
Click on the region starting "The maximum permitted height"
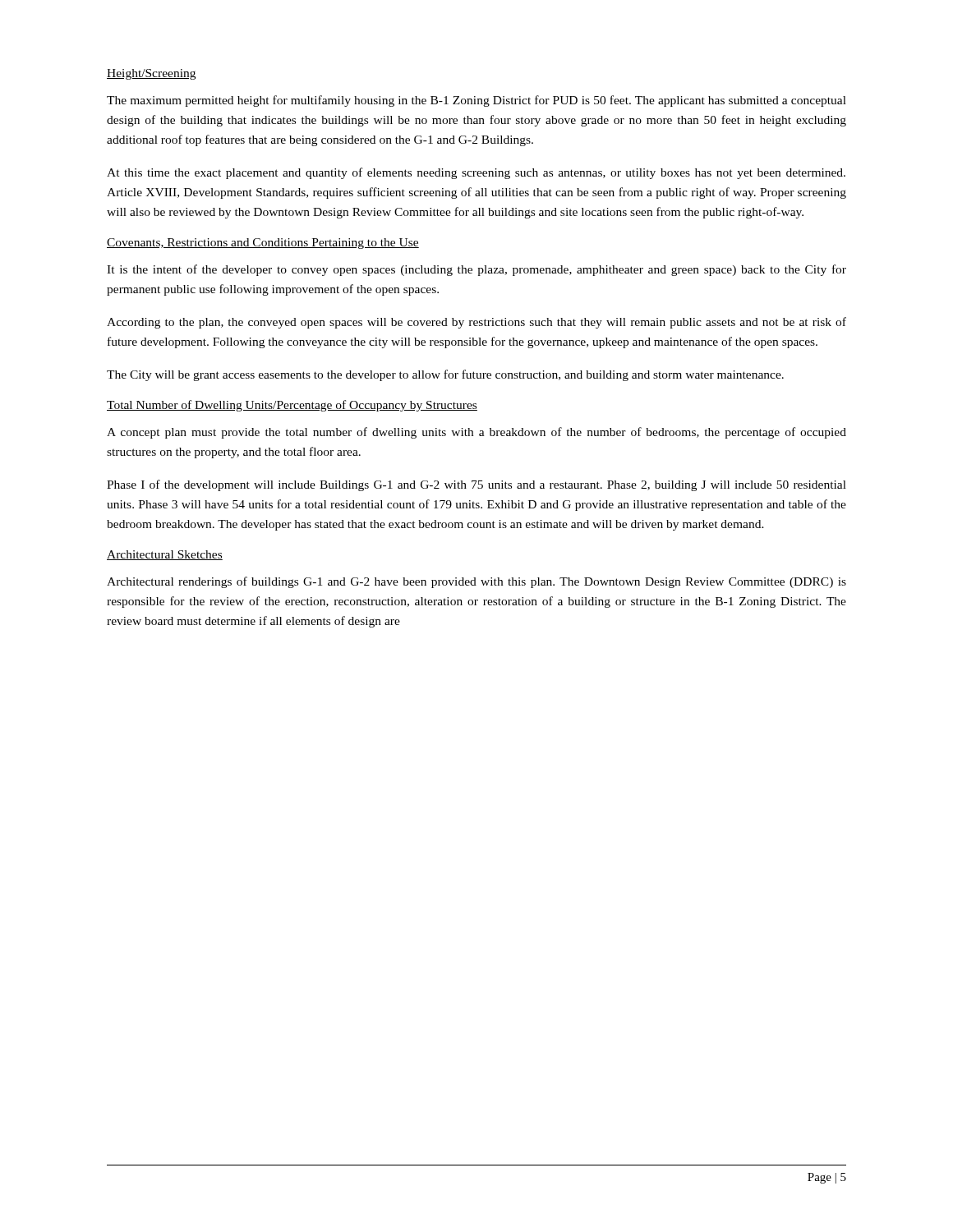pos(476,120)
